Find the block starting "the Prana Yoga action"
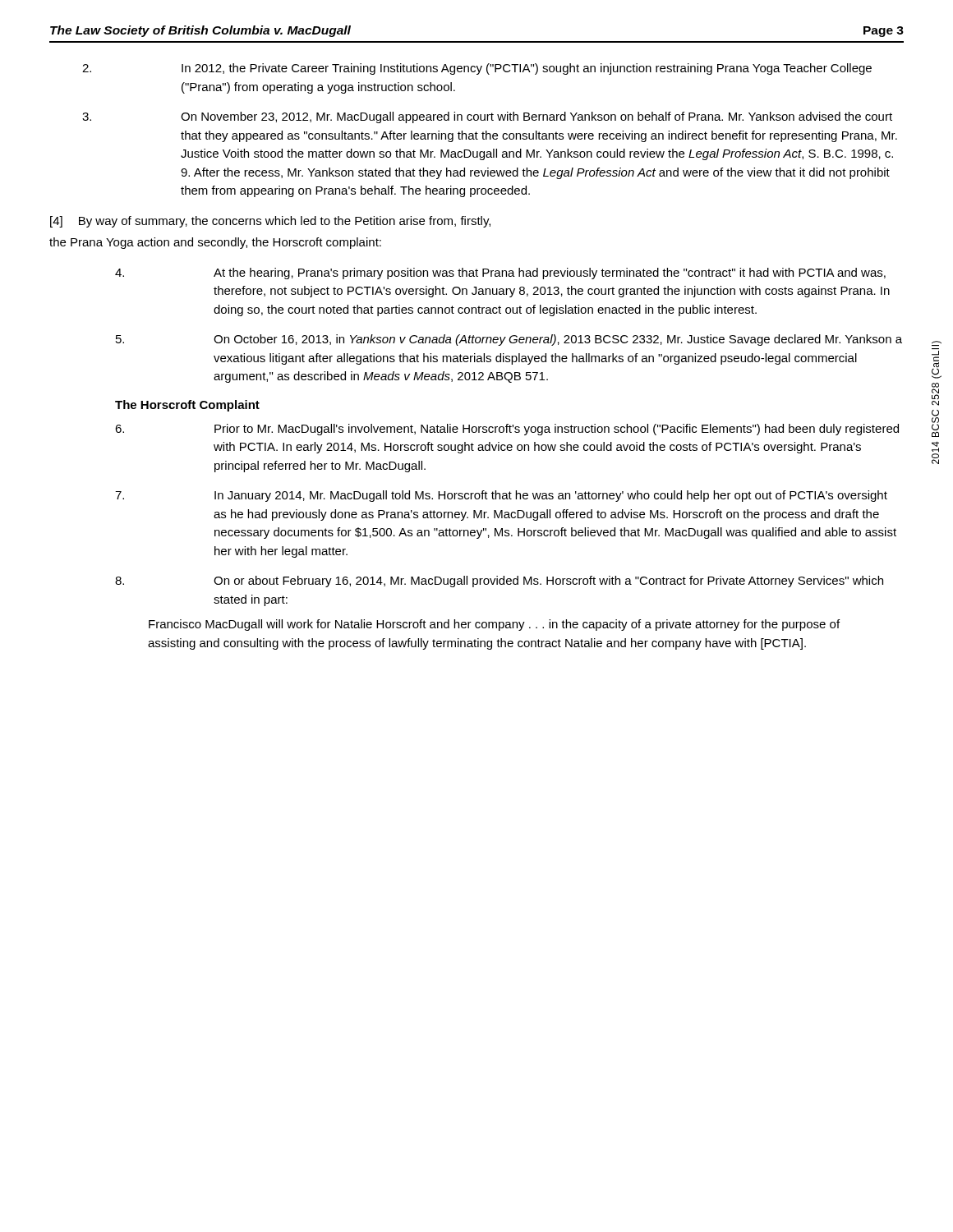 coord(216,242)
